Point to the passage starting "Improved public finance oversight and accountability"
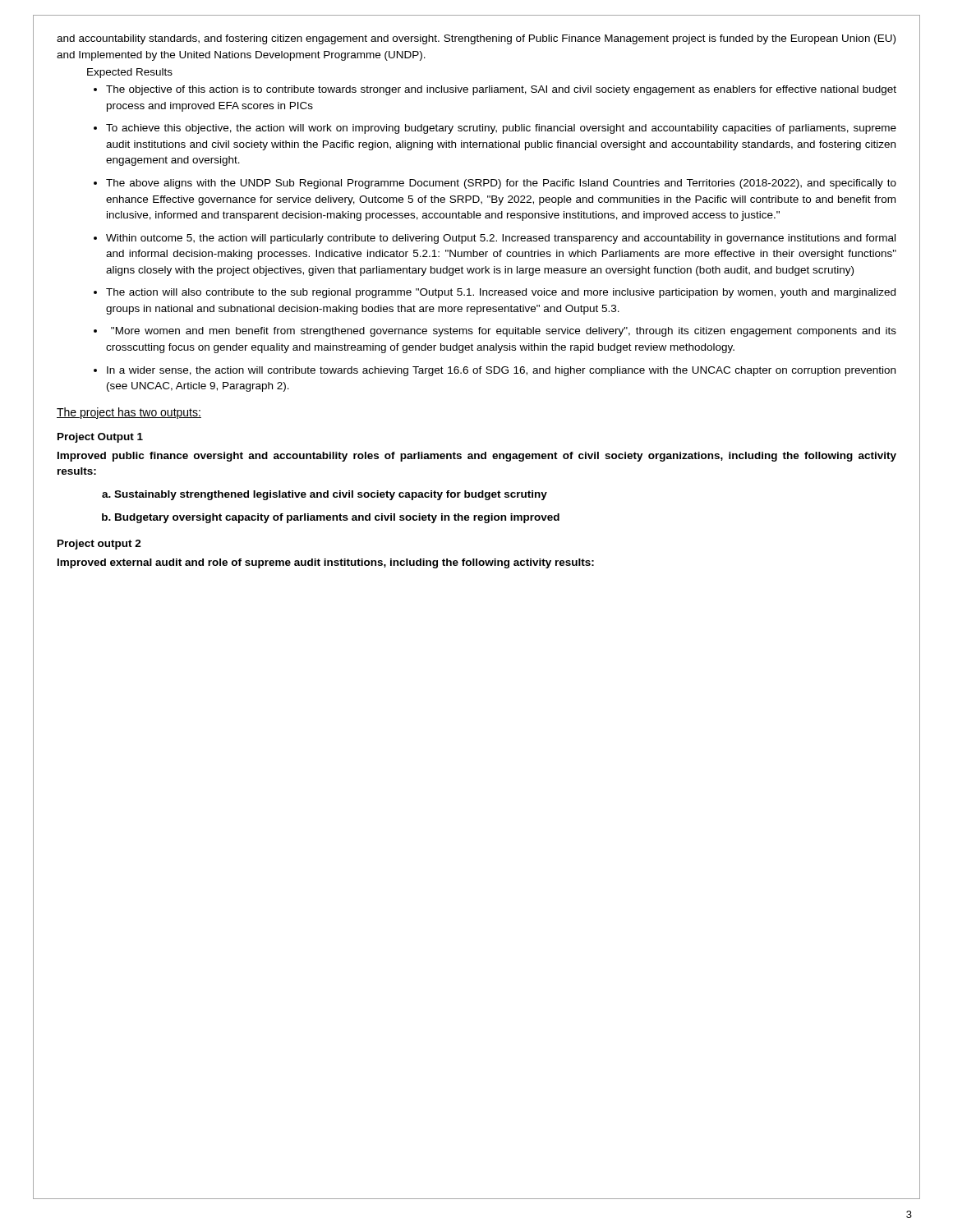953x1232 pixels. pos(476,463)
